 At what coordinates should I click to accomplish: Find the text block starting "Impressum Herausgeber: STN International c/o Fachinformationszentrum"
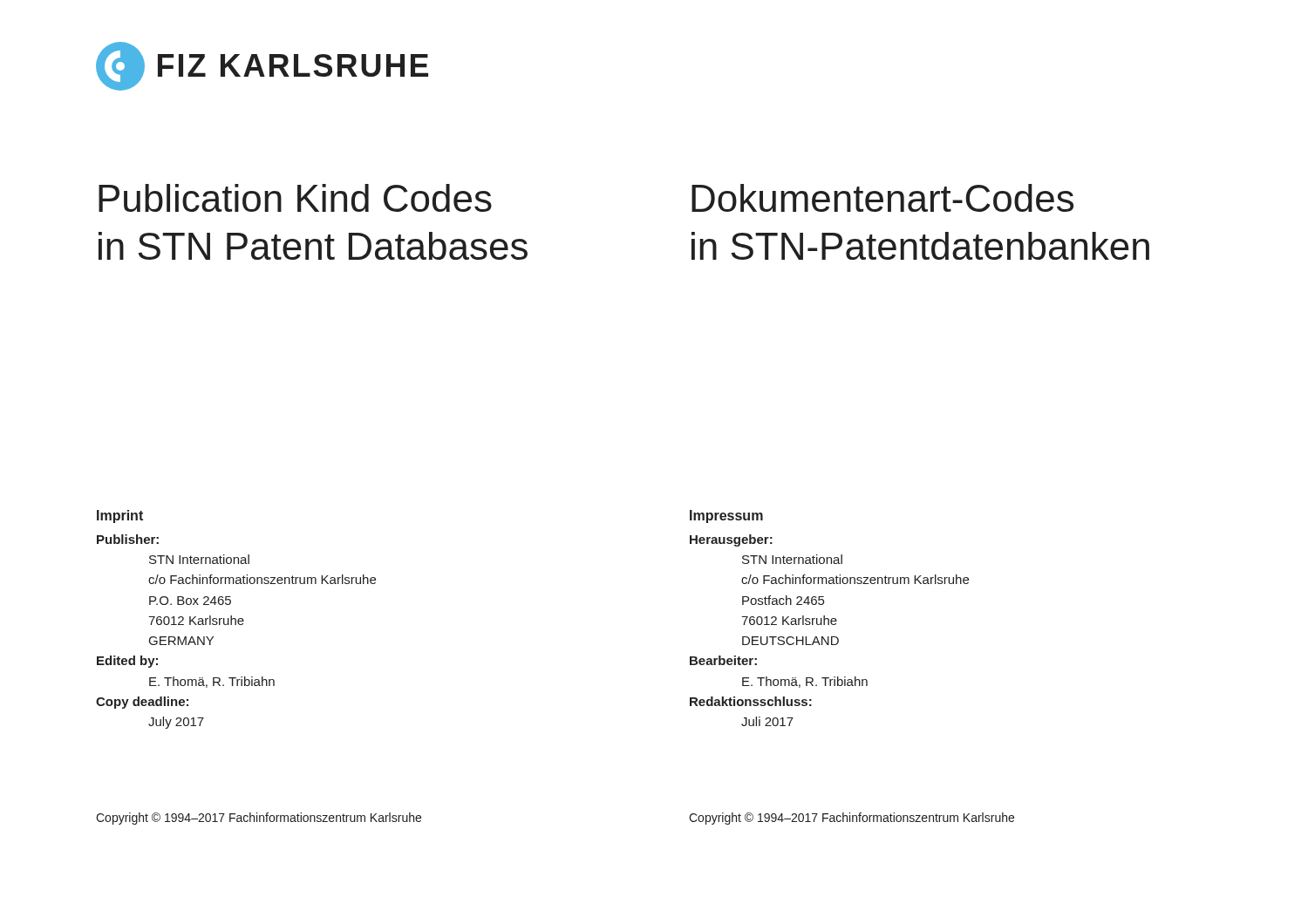tap(726, 516)
